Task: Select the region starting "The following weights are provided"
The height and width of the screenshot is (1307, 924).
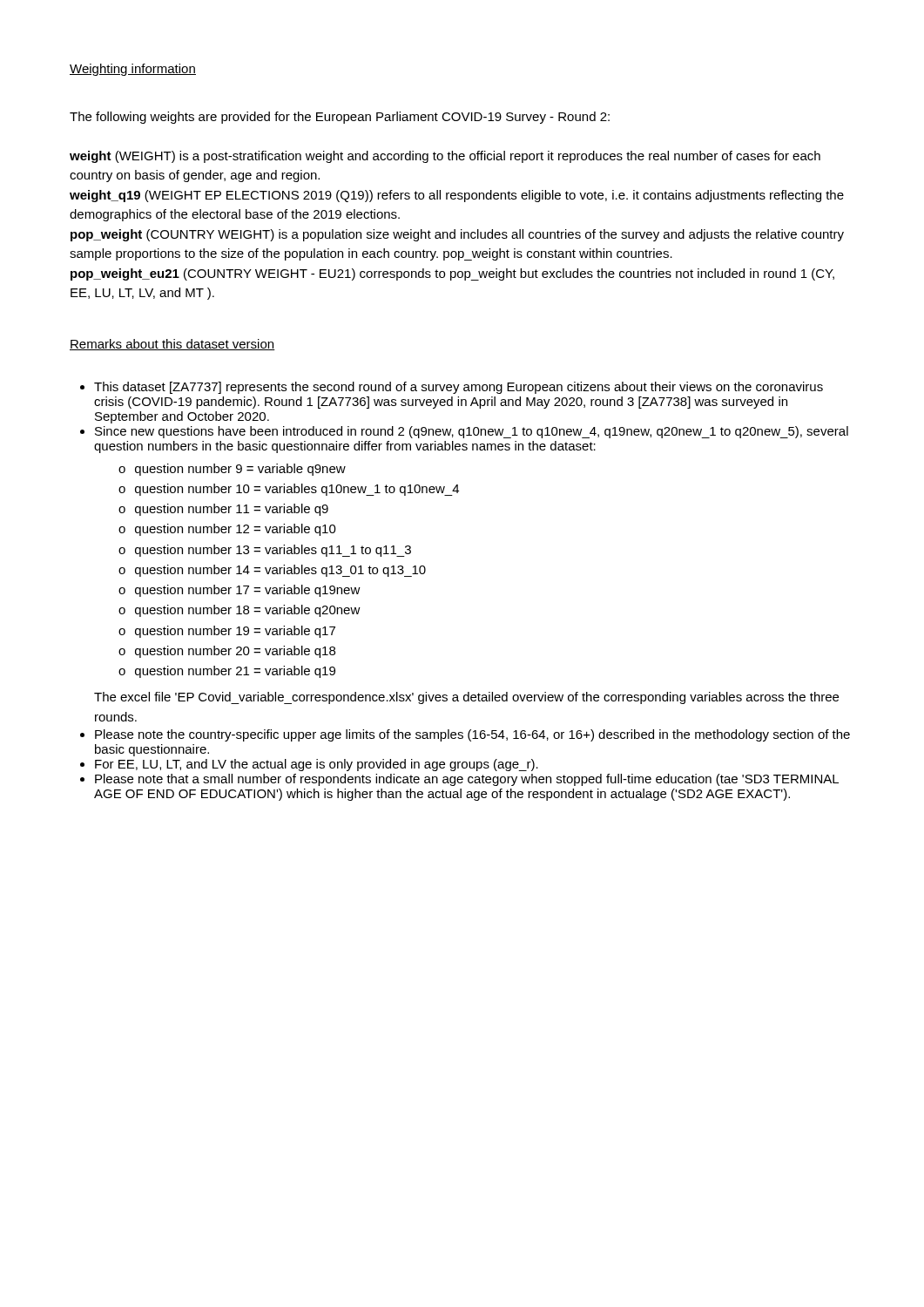Action: pyautogui.click(x=340, y=116)
